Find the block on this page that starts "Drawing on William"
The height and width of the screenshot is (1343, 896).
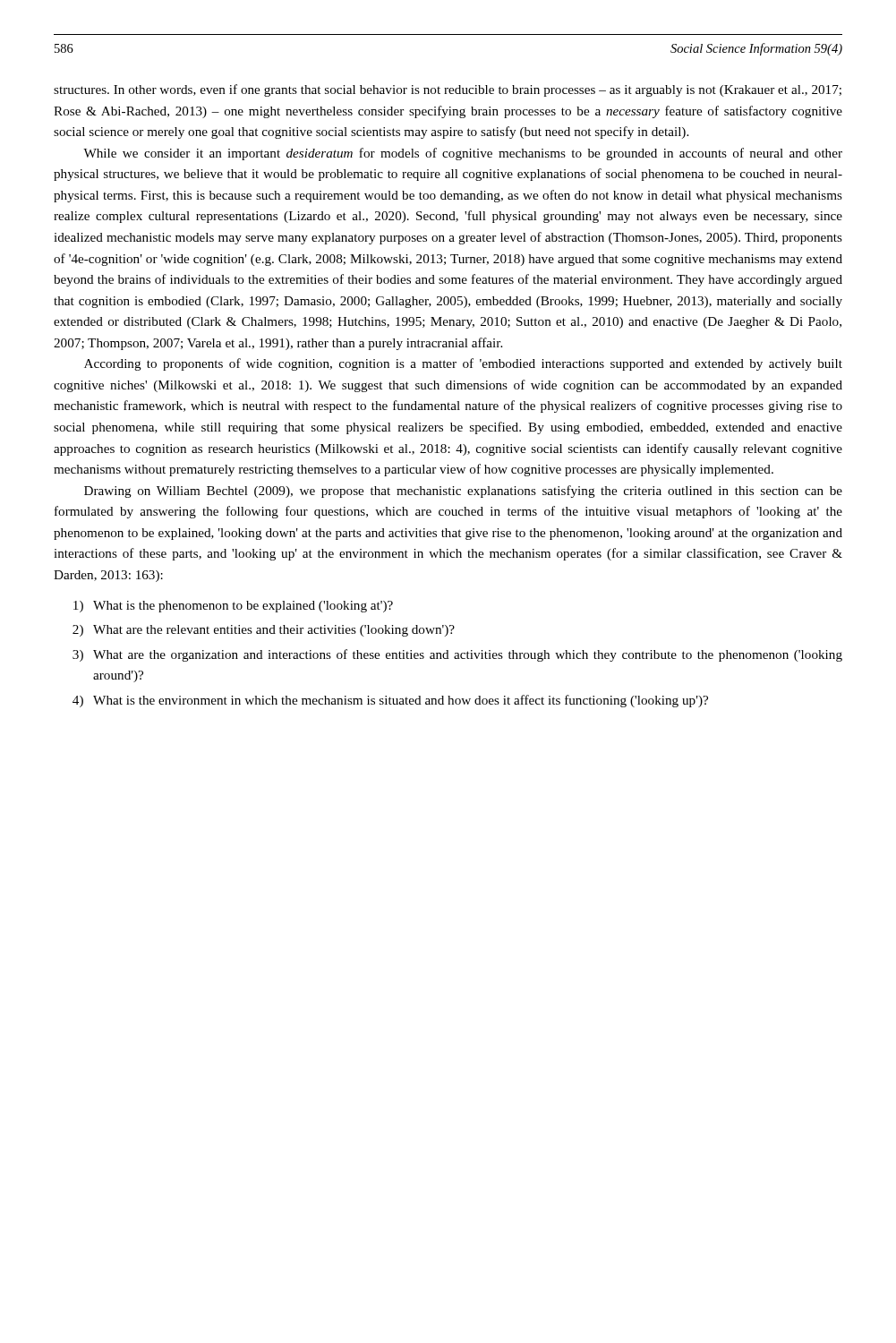[x=448, y=532]
